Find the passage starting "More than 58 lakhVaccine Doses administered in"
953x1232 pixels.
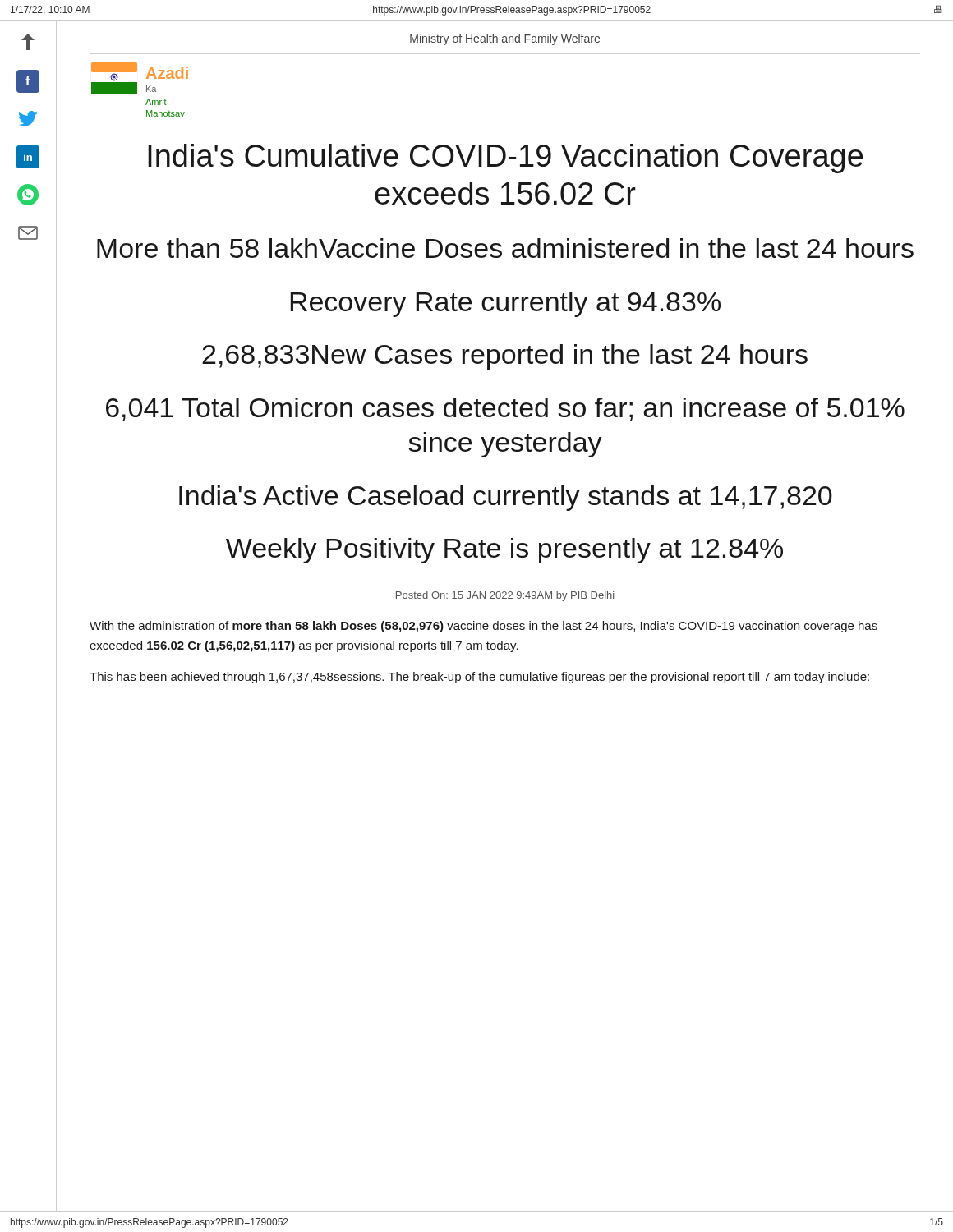[x=505, y=248]
